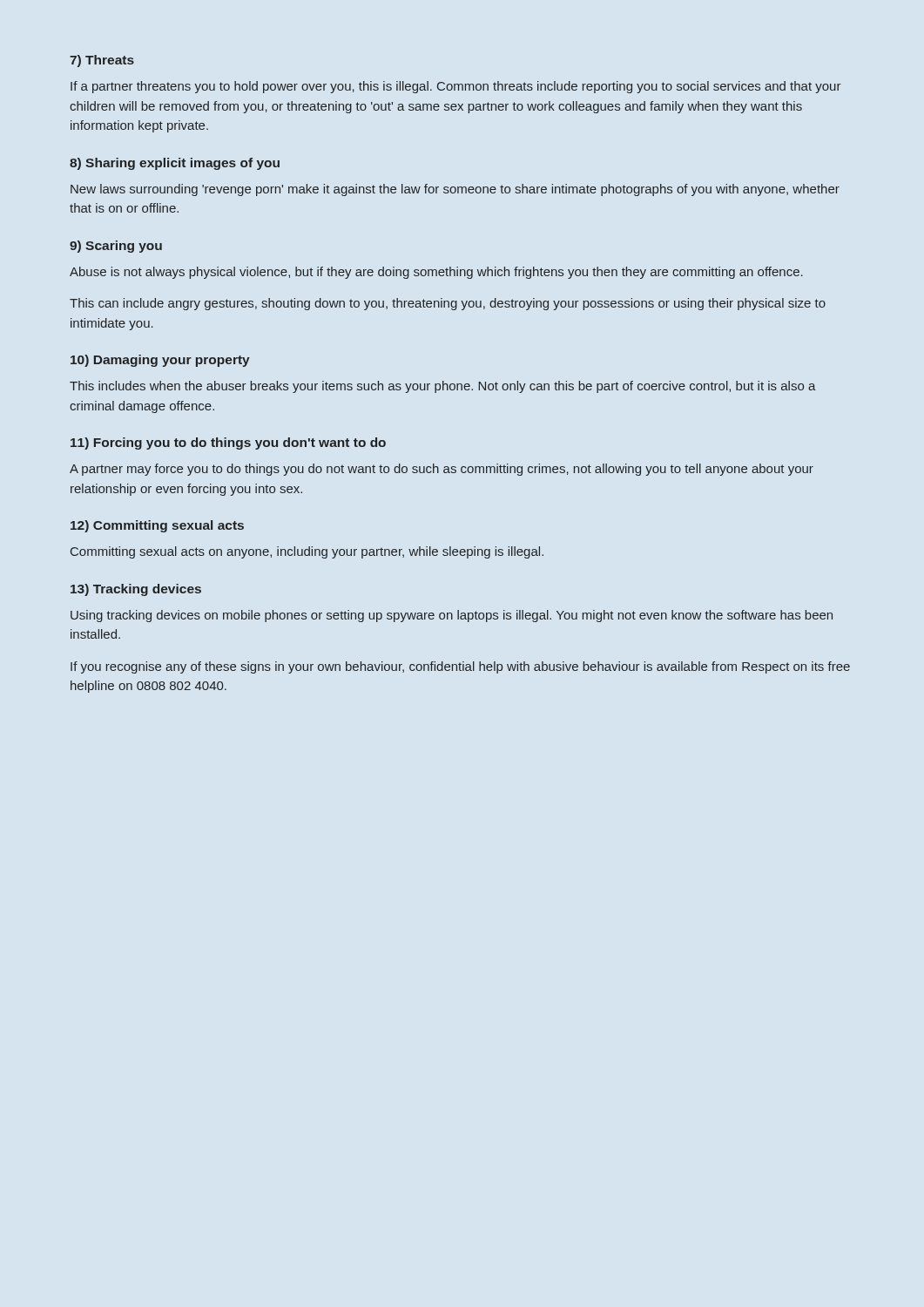Select the text block containing "A partner may force you to do things"
Screen dimensions: 1307x924
441,478
